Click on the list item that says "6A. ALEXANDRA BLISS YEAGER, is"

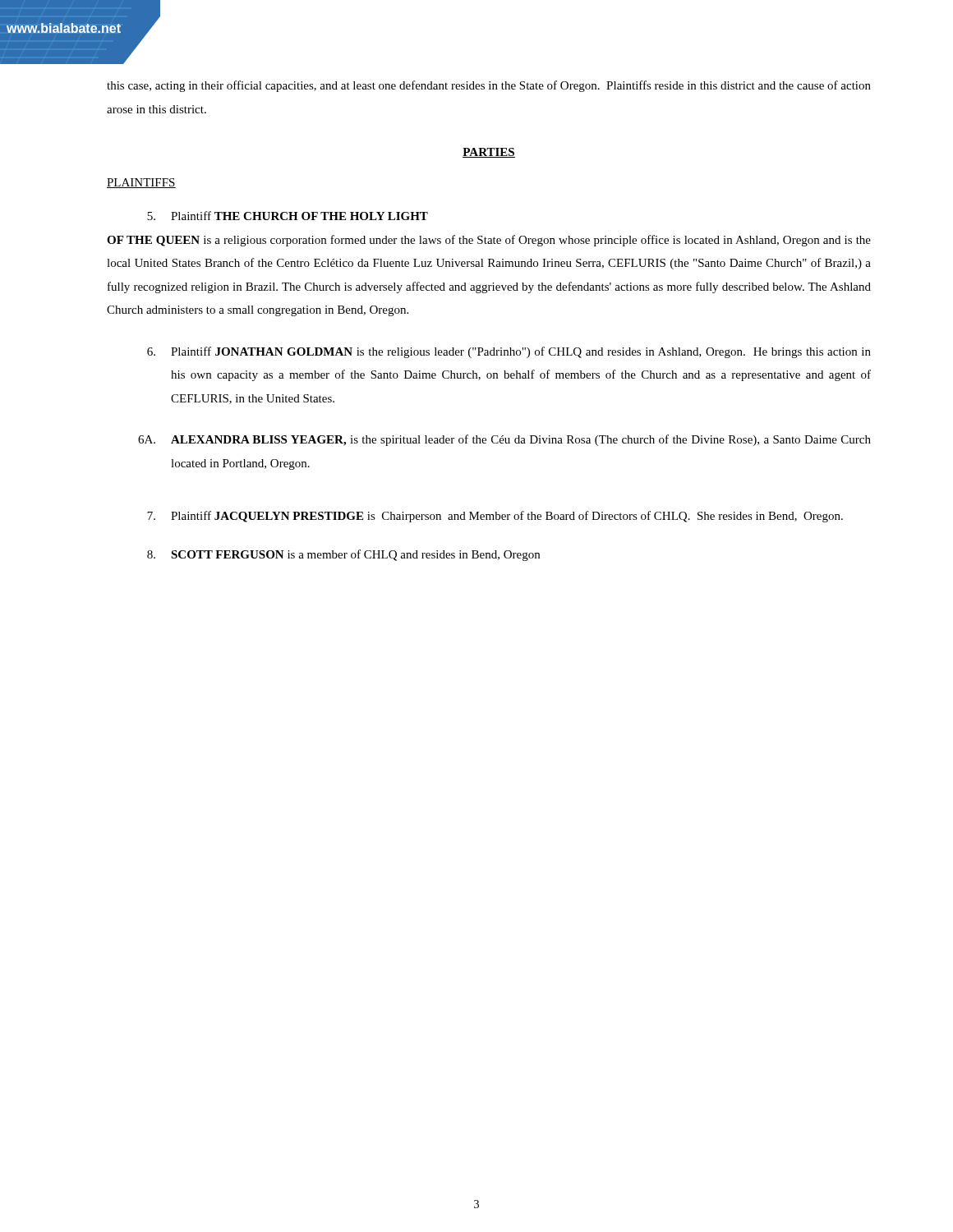pyautogui.click(x=489, y=451)
